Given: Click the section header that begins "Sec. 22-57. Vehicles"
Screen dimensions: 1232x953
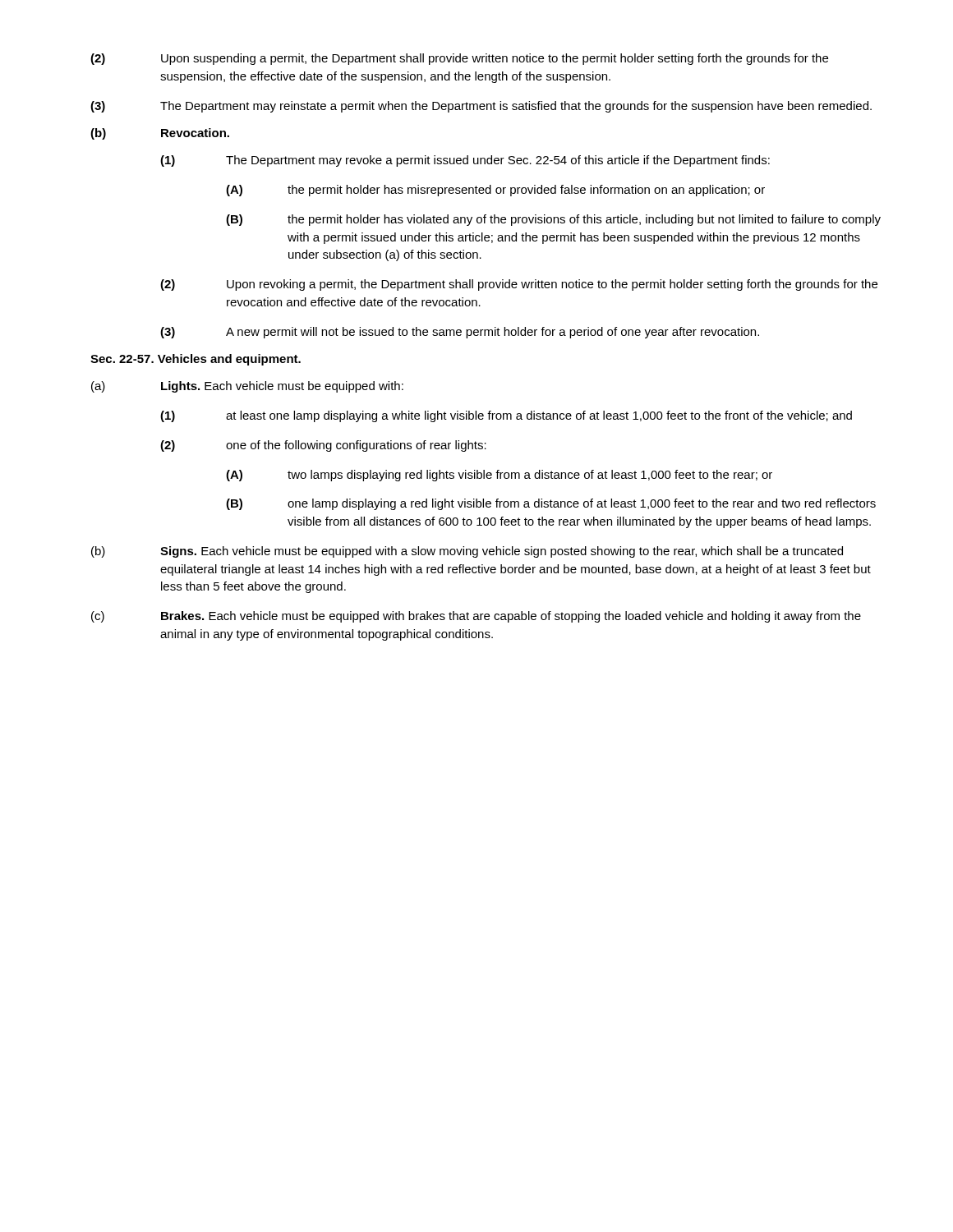Looking at the screenshot, I should [196, 359].
